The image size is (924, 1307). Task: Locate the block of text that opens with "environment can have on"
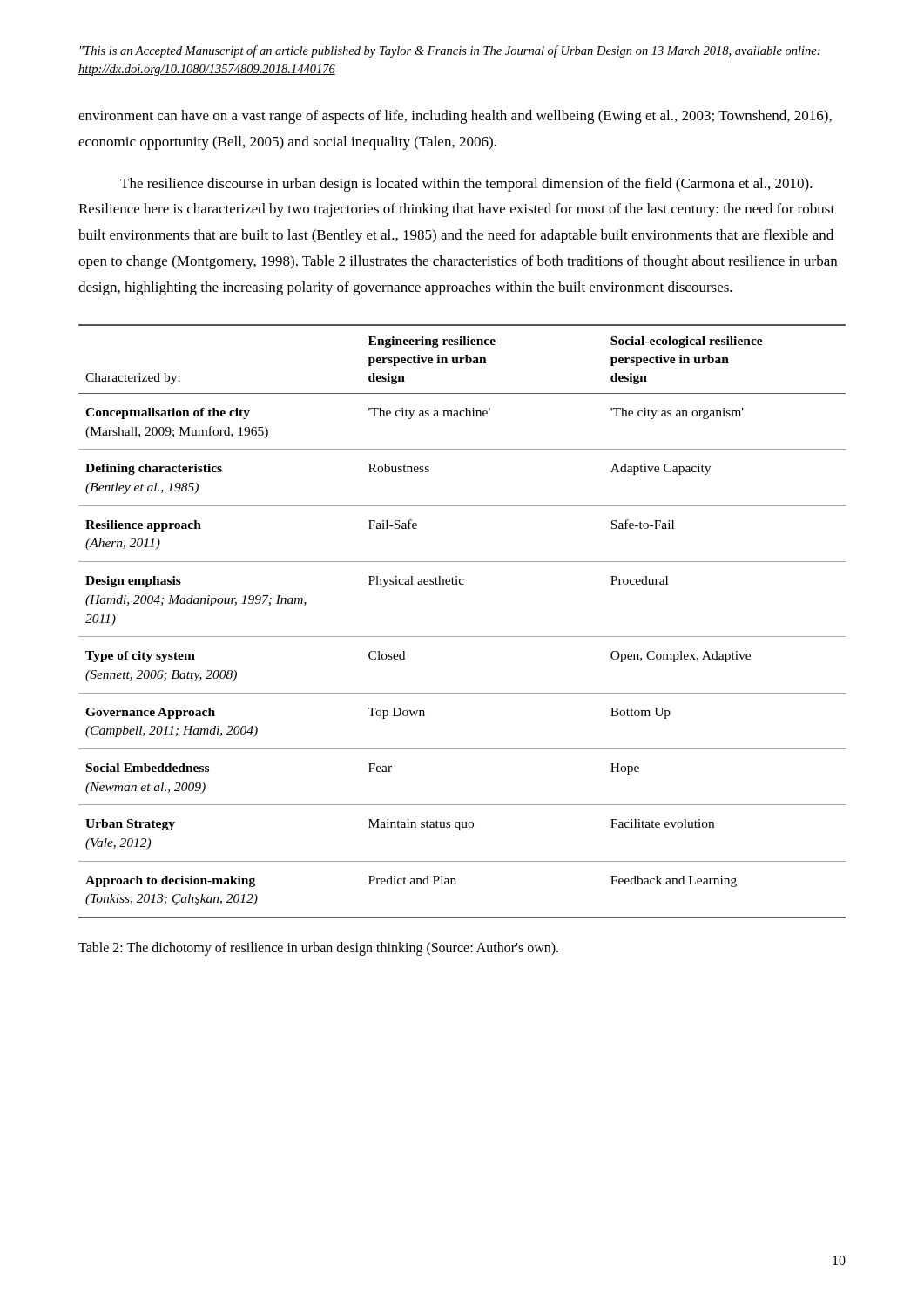point(455,128)
